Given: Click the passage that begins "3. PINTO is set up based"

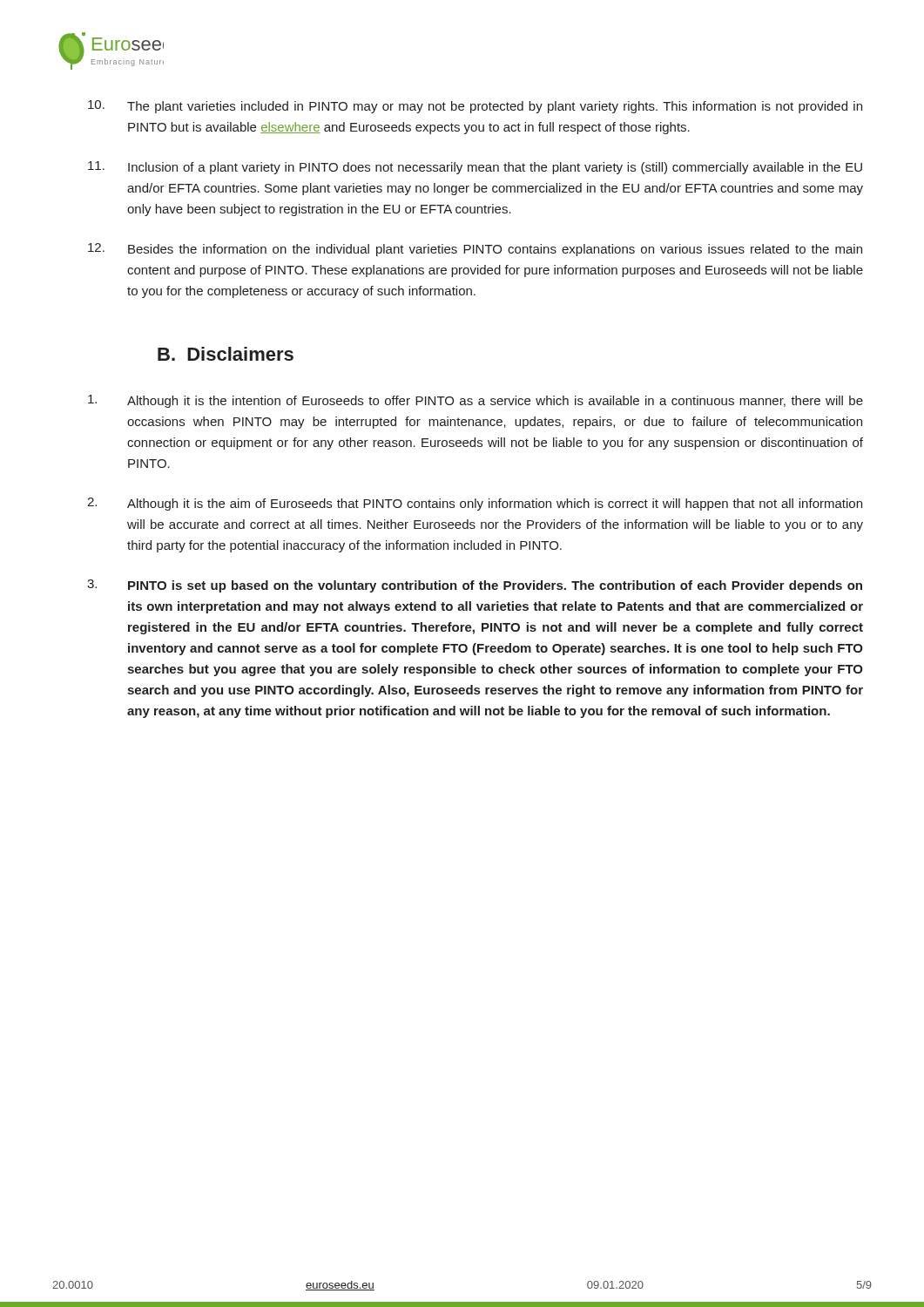Looking at the screenshot, I should pos(475,648).
